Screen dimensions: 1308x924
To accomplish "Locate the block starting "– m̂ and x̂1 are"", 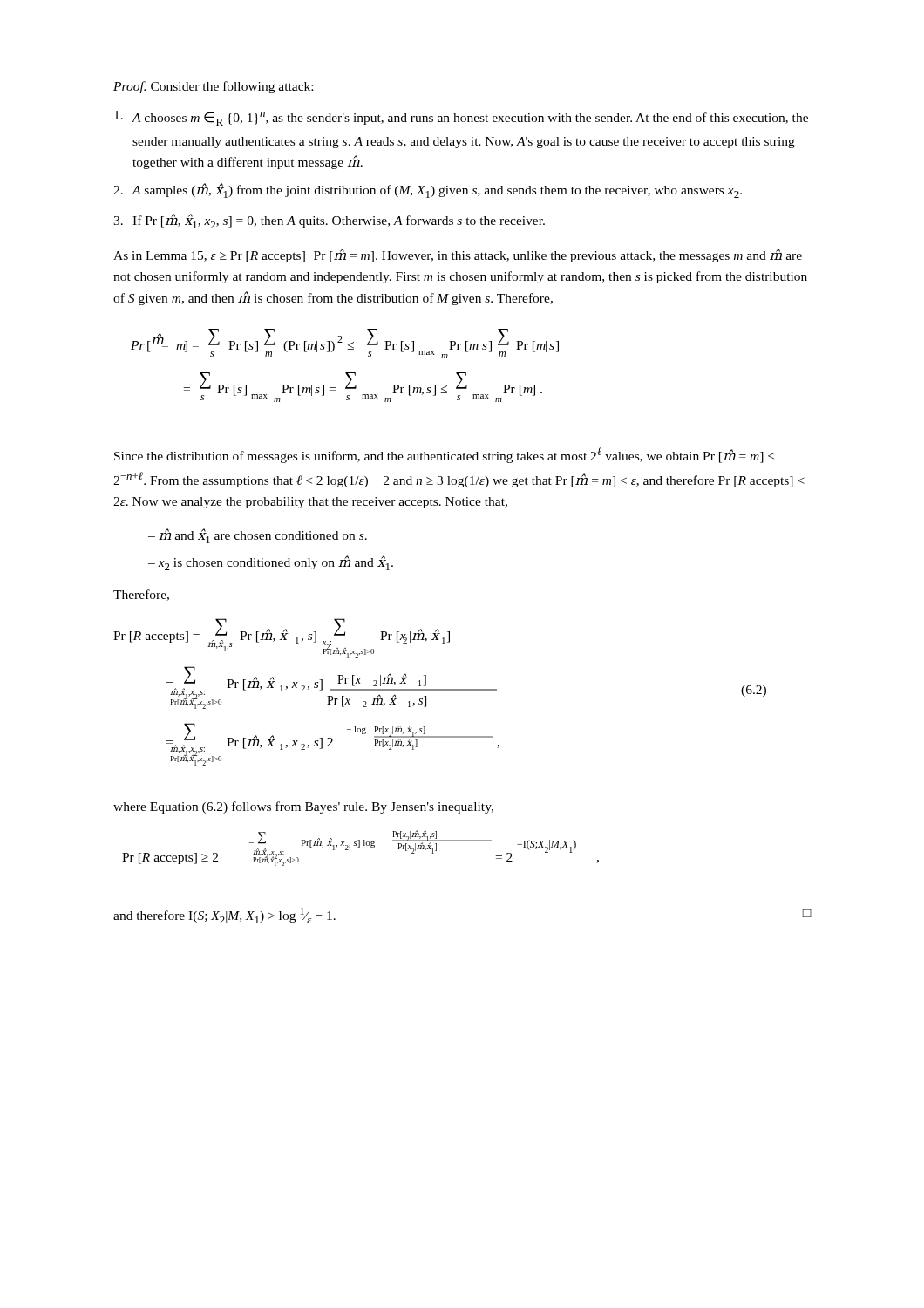I will point(258,537).
